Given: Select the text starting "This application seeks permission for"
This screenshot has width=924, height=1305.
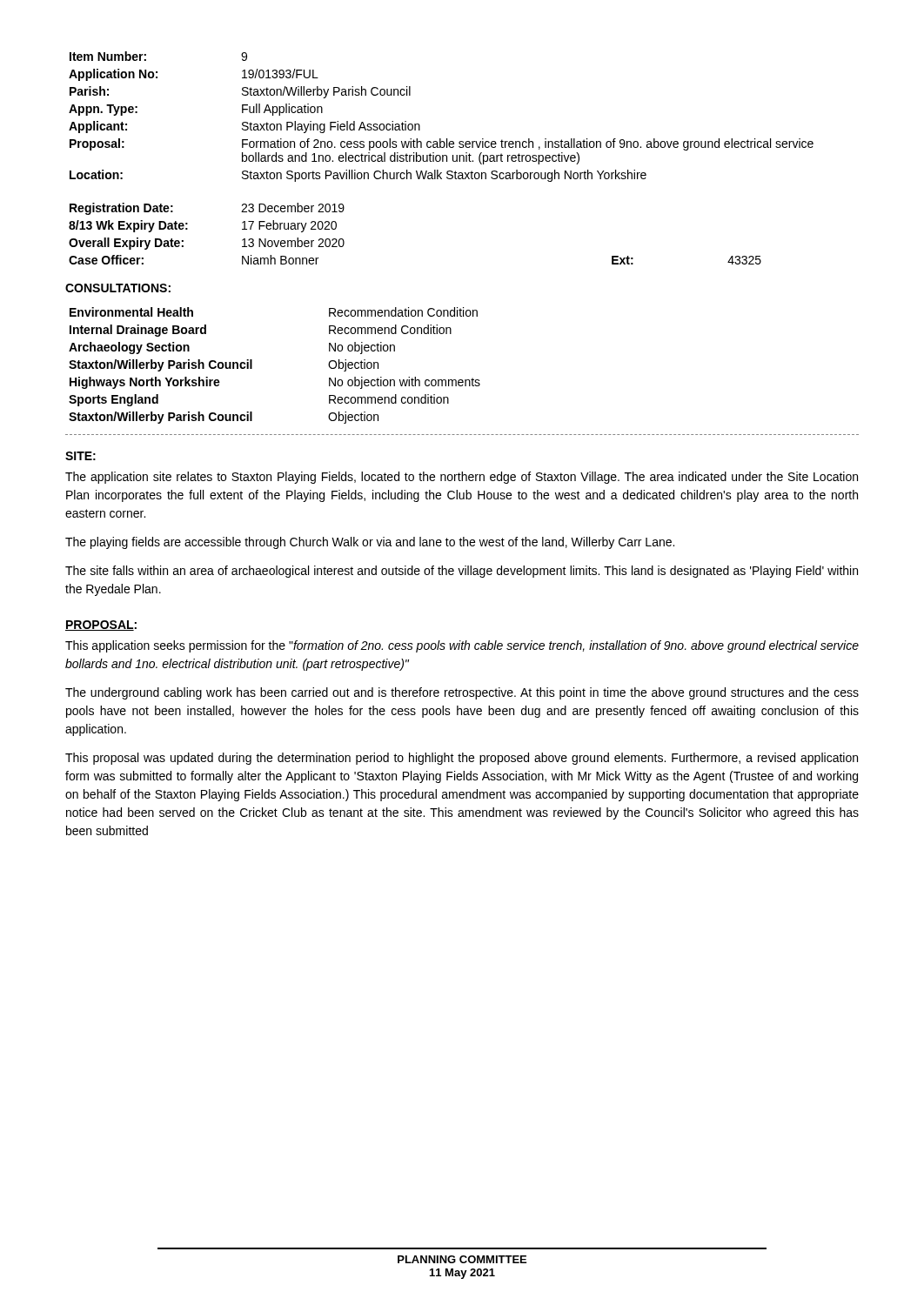Looking at the screenshot, I should coord(462,655).
